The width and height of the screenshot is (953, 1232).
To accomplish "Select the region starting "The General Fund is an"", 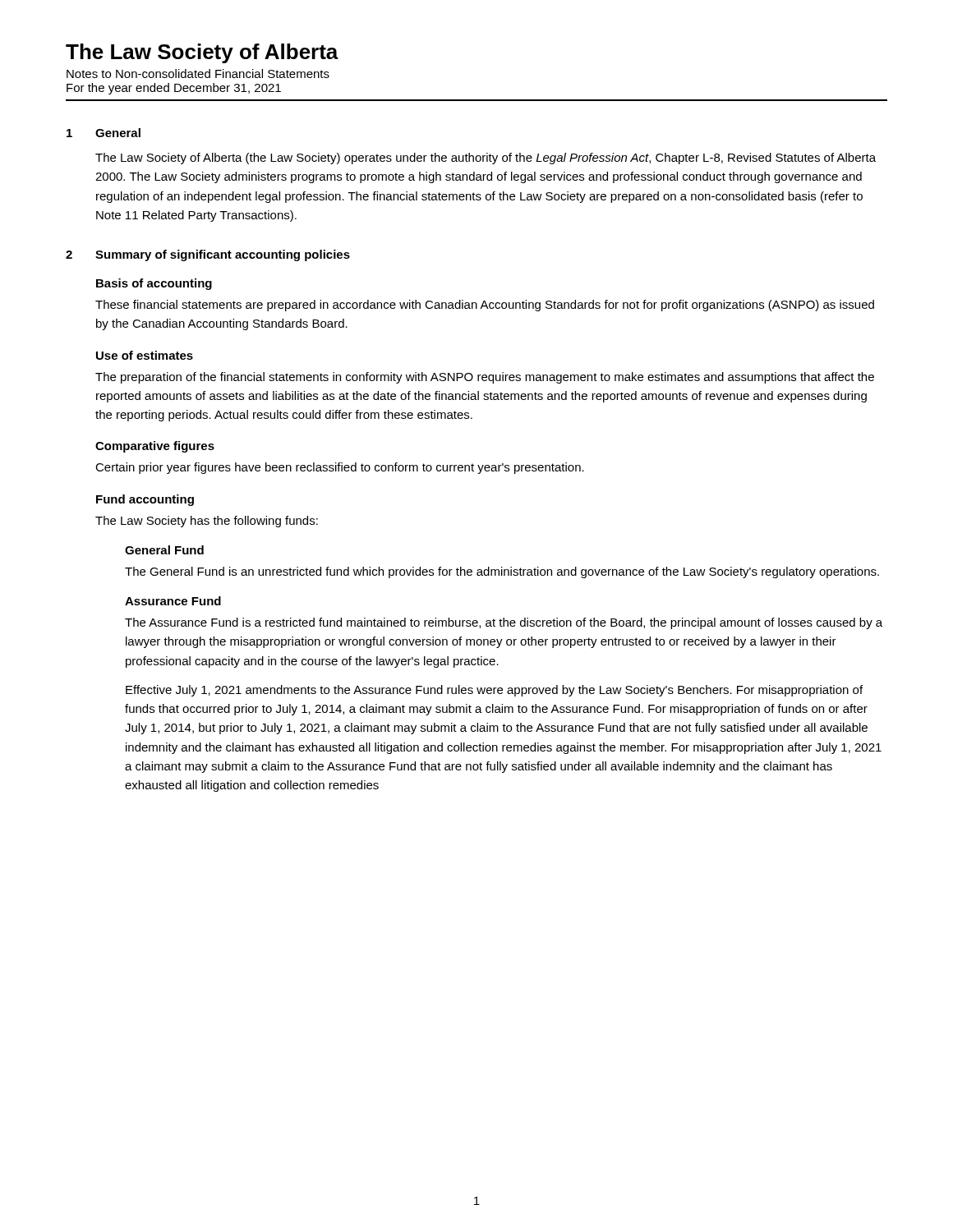I will pos(502,571).
